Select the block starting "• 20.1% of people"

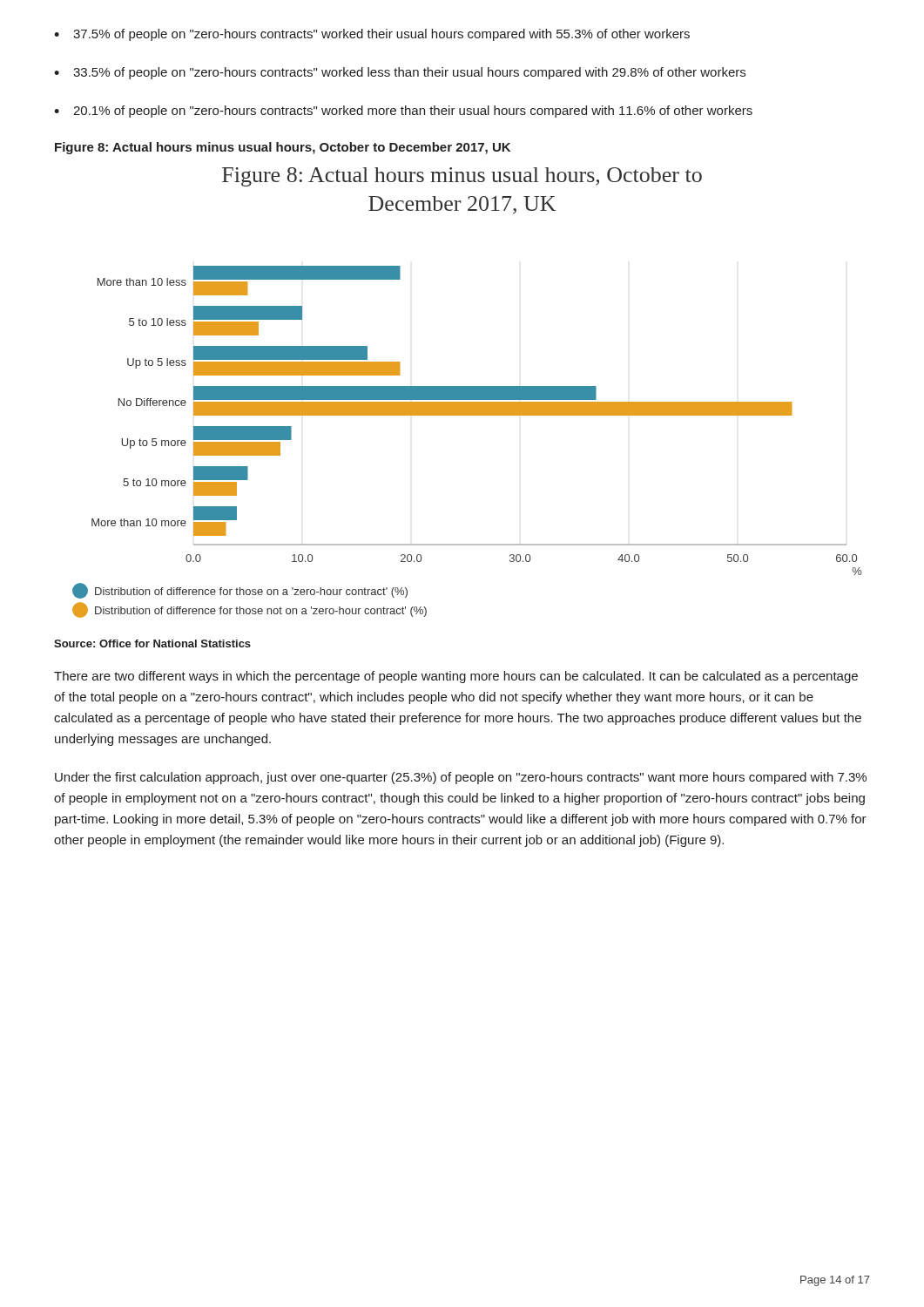pos(462,112)
